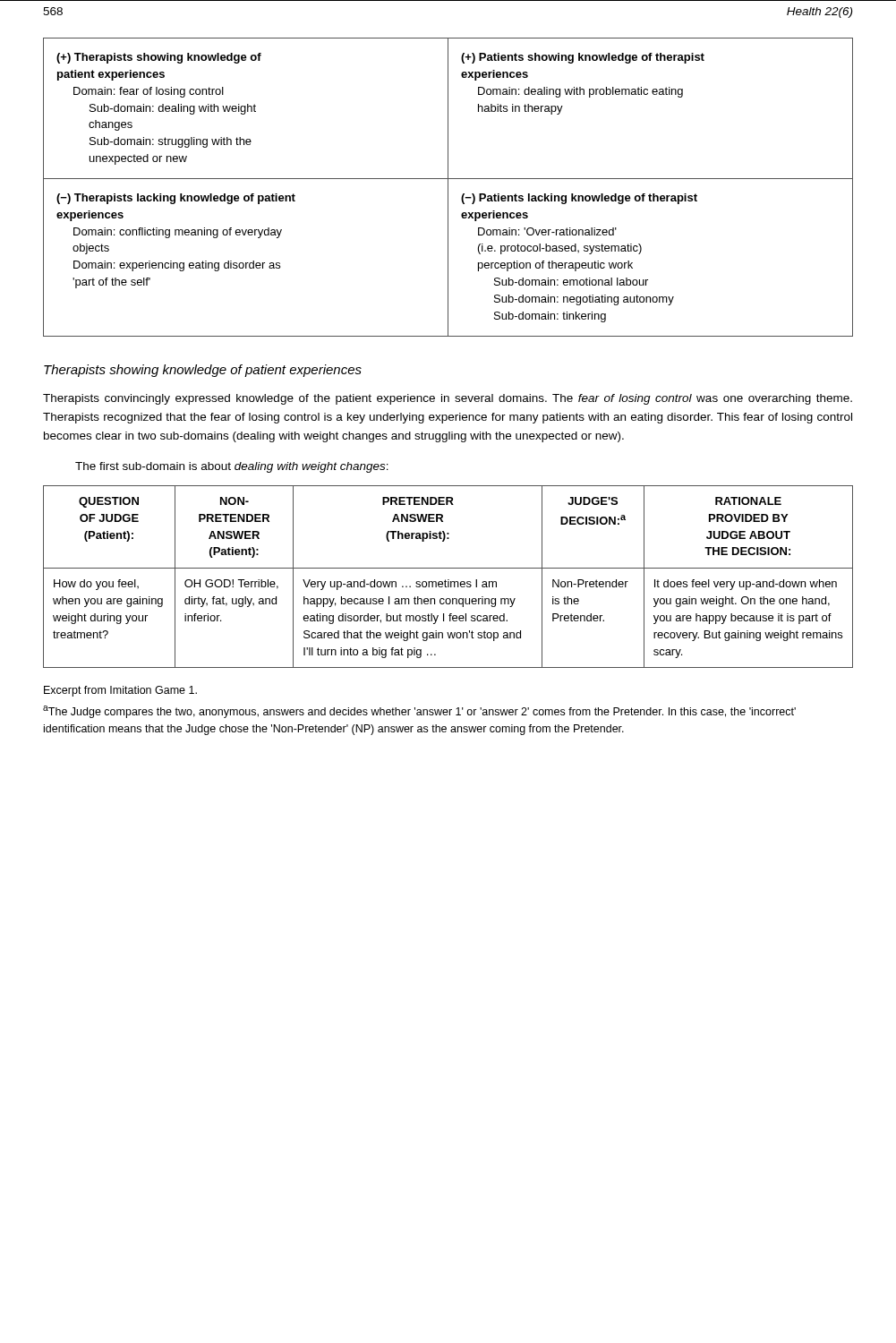This screenshot has height=1343, width=896.
Task: Select the table that reads "(−) Patients lacking knowledge of"
Action: coord(448,187)
